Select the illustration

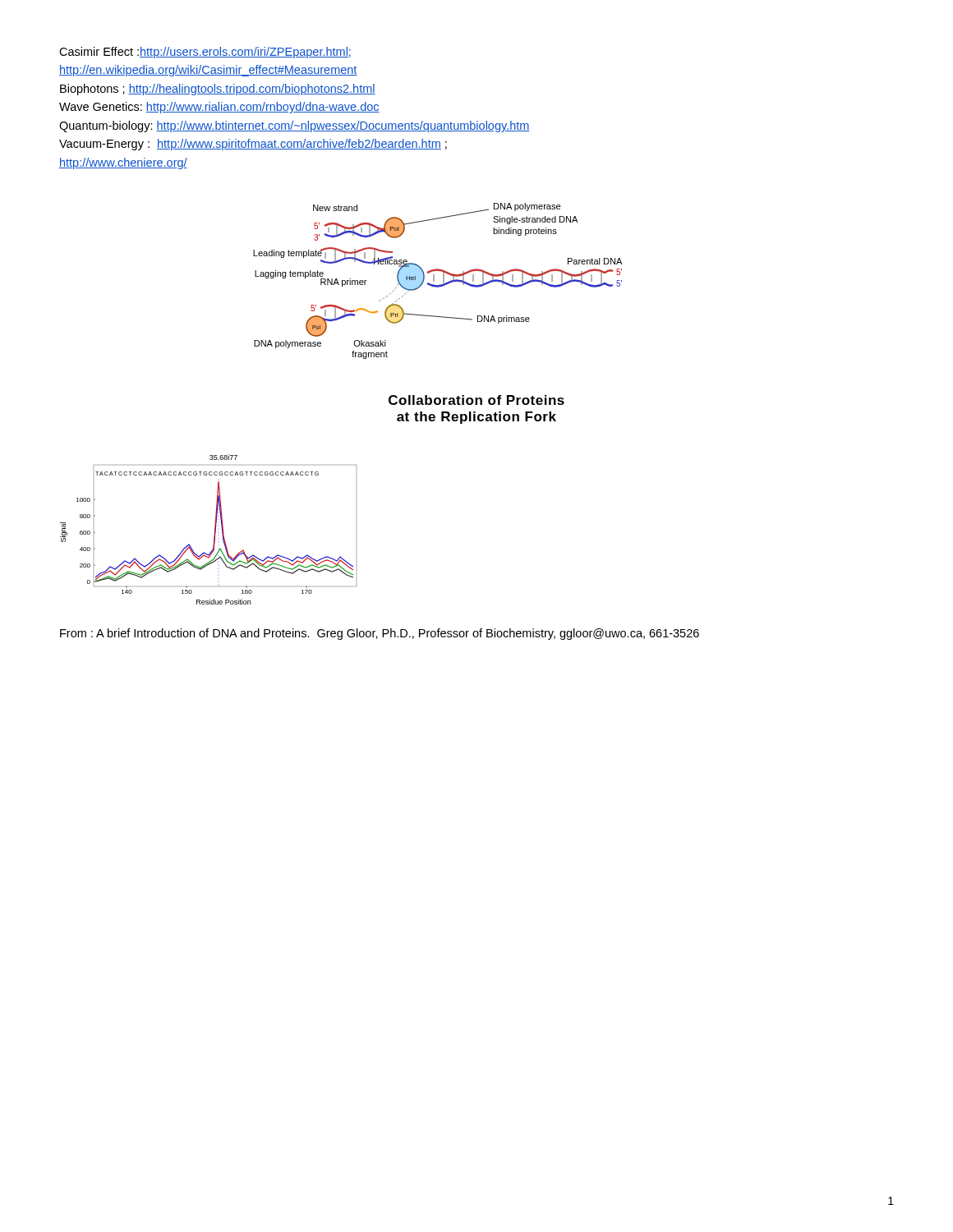click(x=476, y=286)
